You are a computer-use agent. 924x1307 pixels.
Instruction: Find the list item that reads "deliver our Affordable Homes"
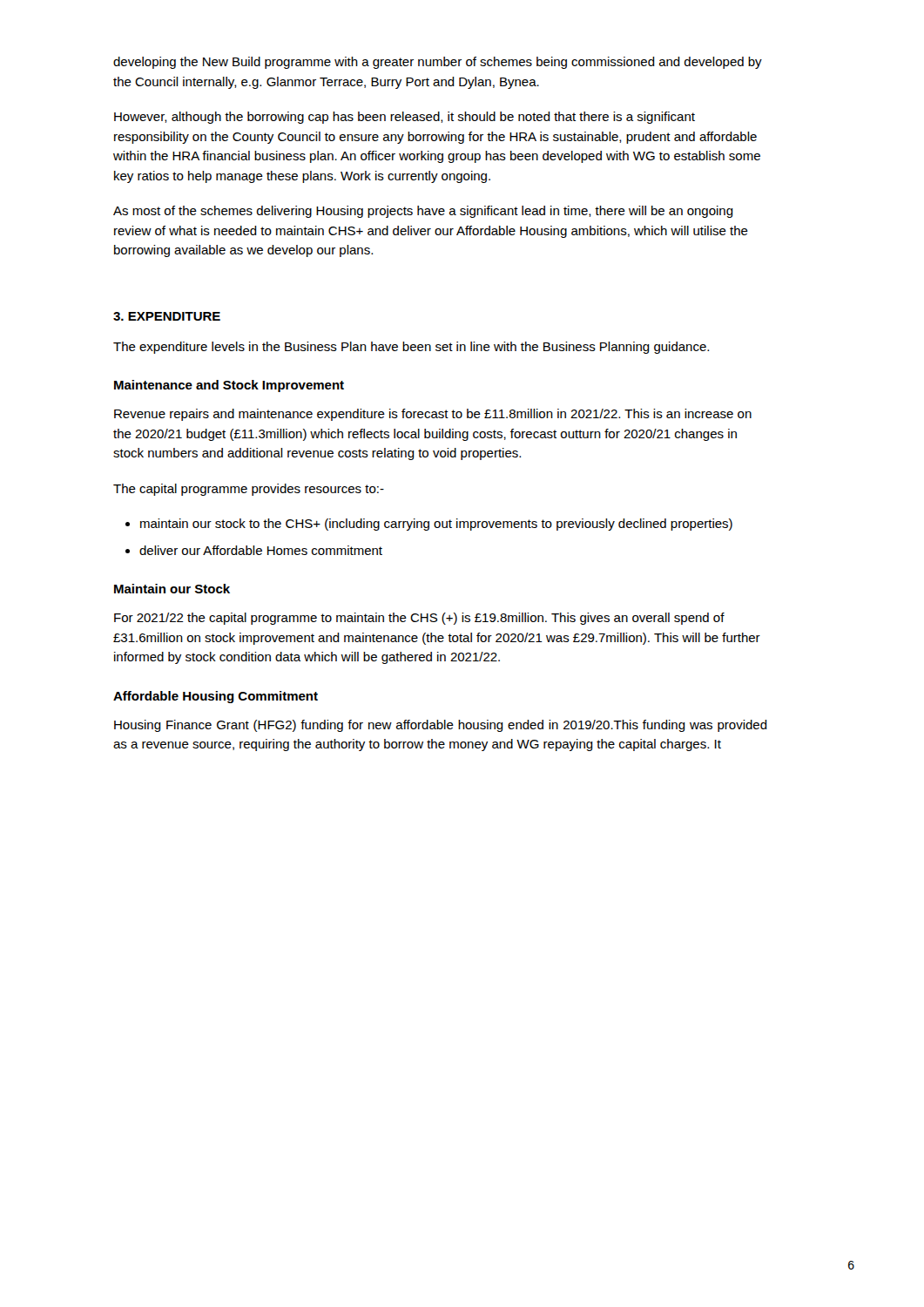pyautogui.click(x=261, y=550)
